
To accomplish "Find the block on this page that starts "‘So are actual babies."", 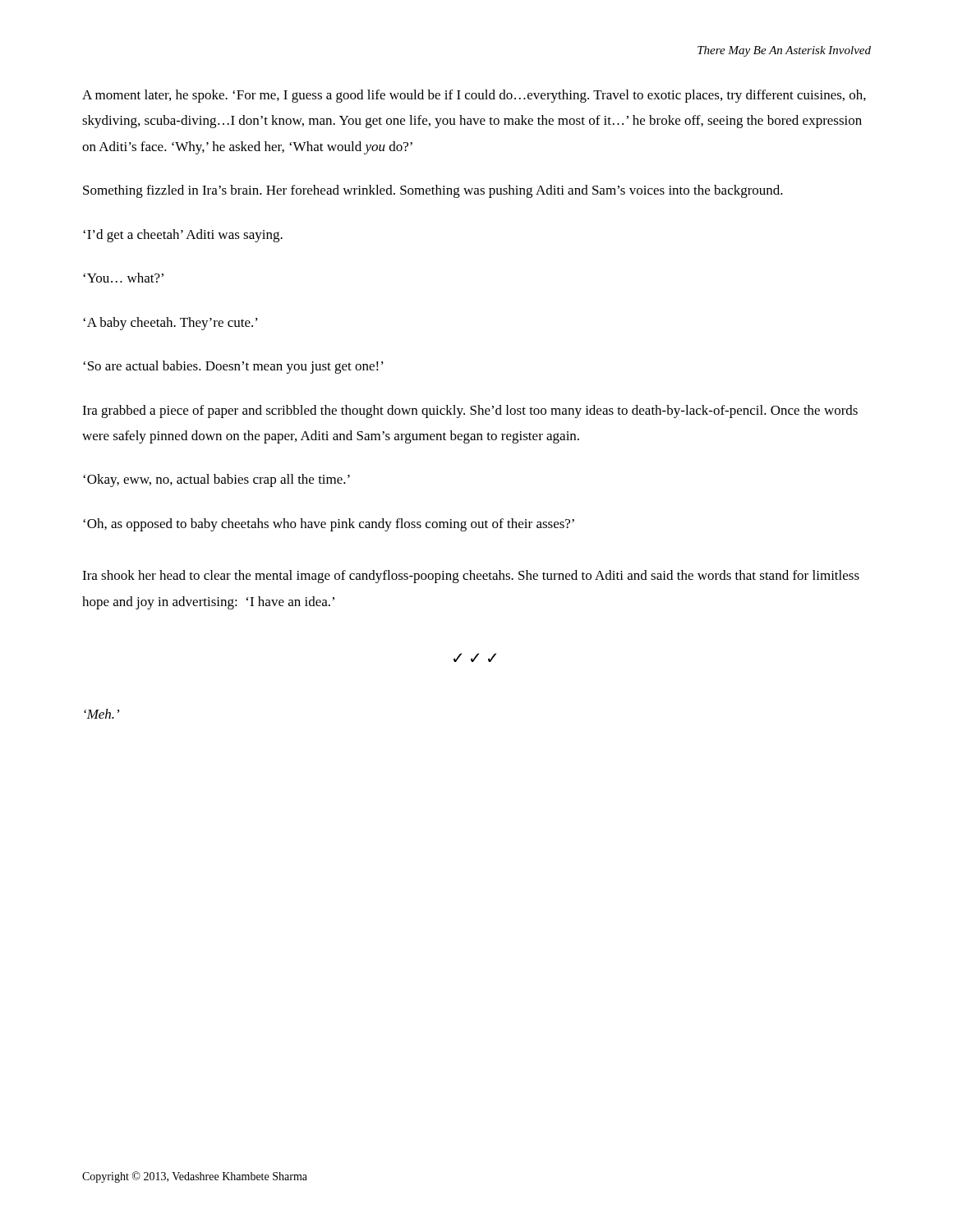I will pos(233,366).
